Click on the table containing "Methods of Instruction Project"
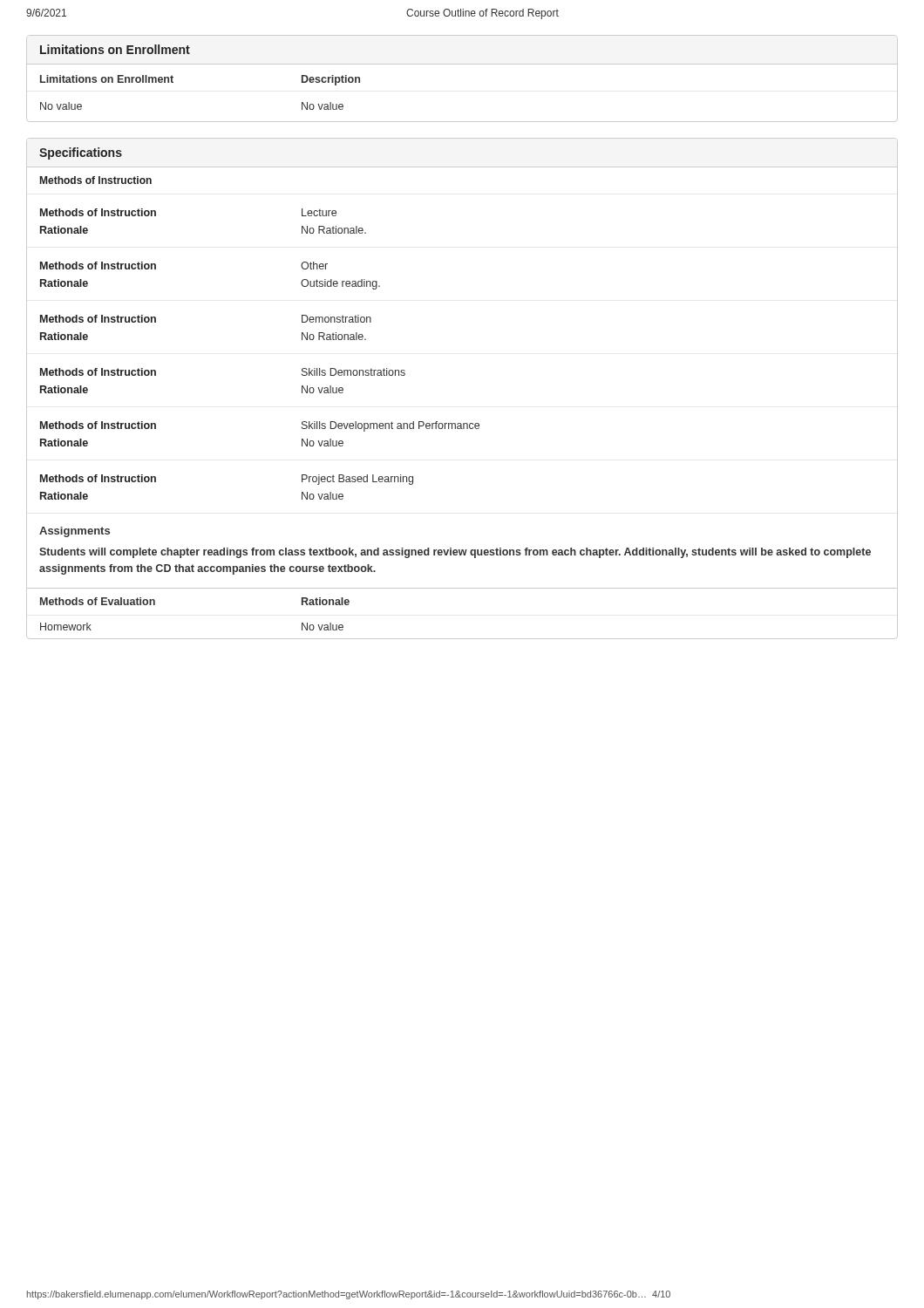 pos(462,487)
